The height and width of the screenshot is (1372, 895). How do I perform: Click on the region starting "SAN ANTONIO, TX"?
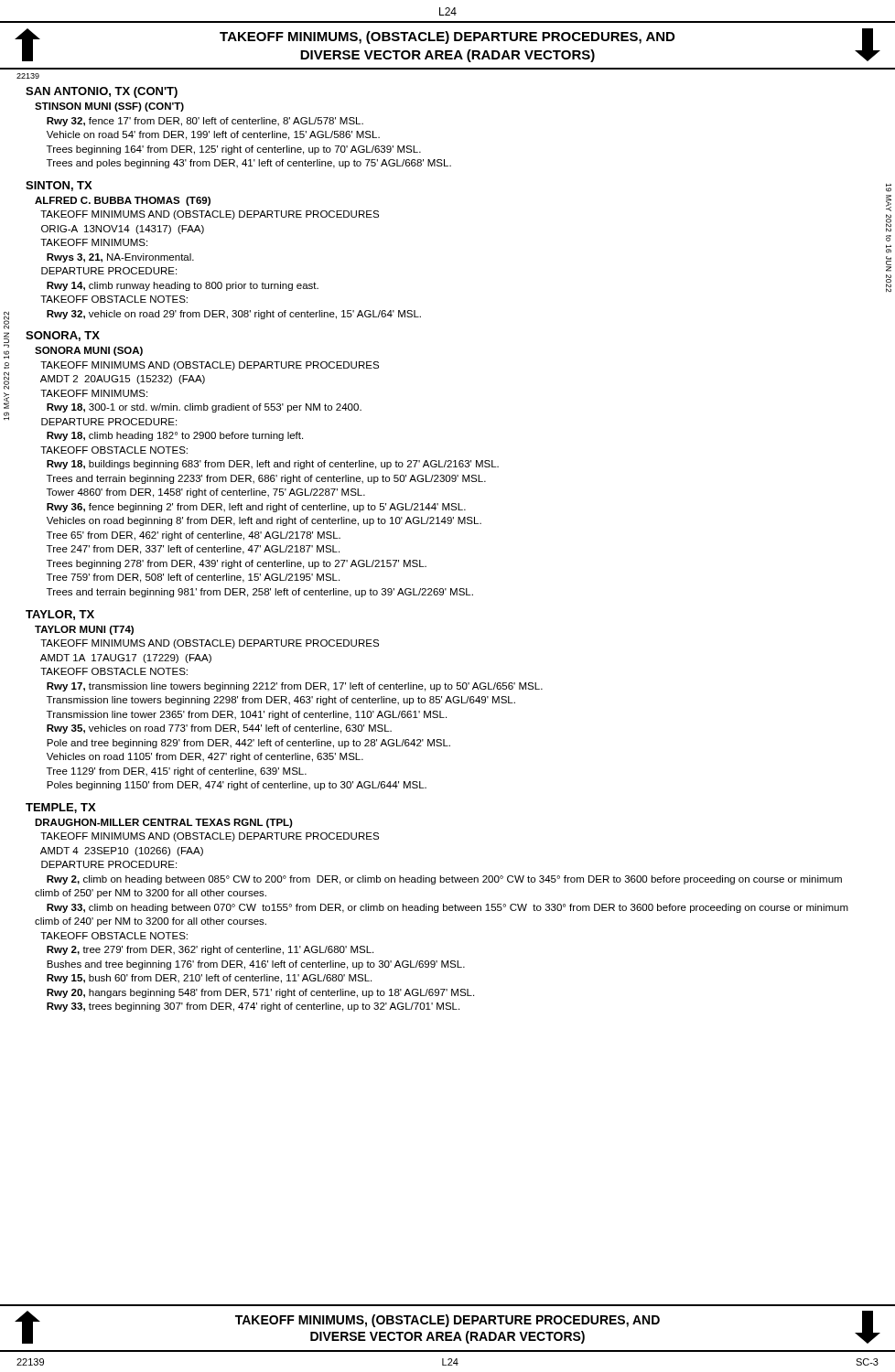click(x=102, y=91)
